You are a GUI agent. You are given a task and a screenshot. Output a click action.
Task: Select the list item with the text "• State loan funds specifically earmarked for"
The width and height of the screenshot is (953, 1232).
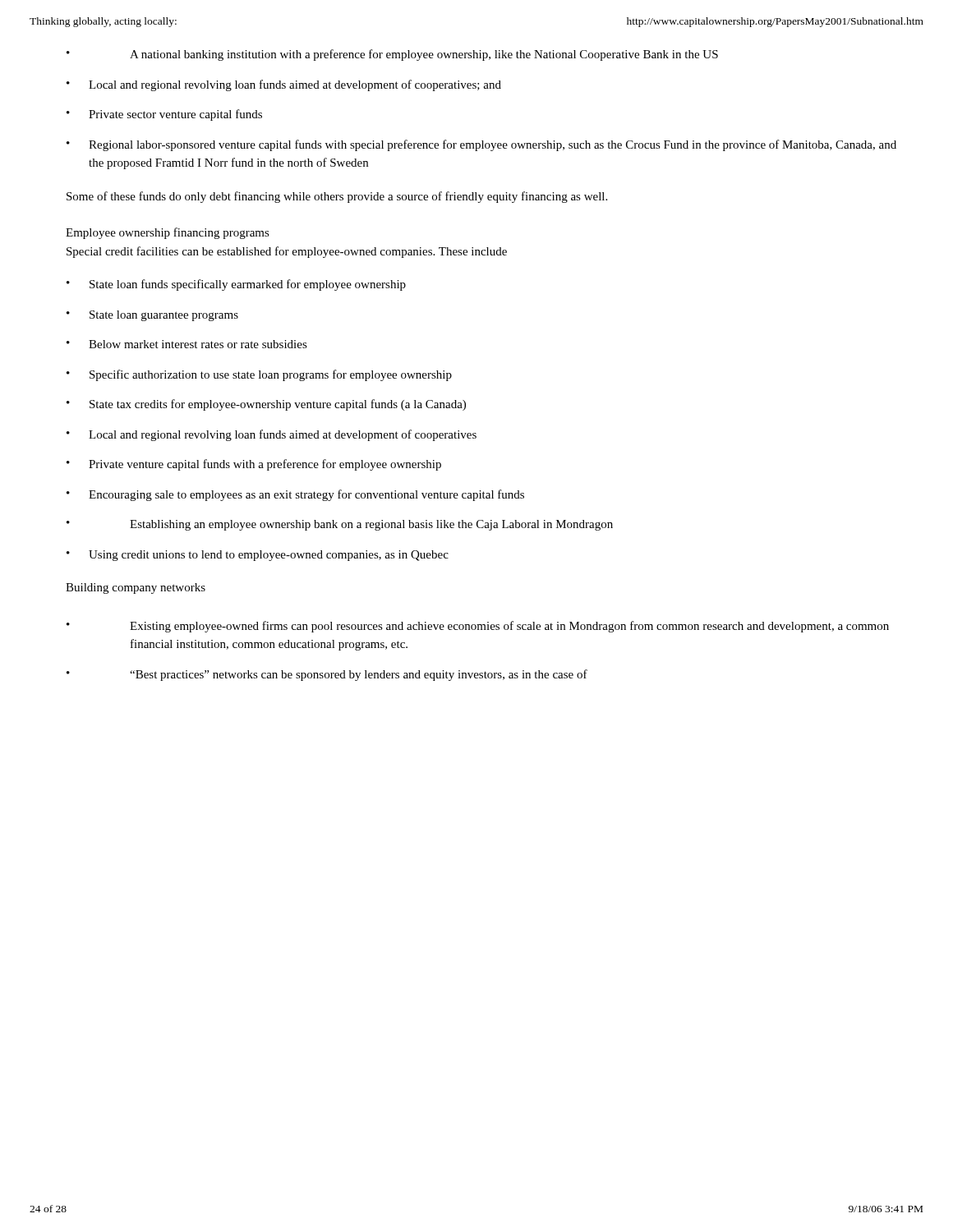click(236, 285)
